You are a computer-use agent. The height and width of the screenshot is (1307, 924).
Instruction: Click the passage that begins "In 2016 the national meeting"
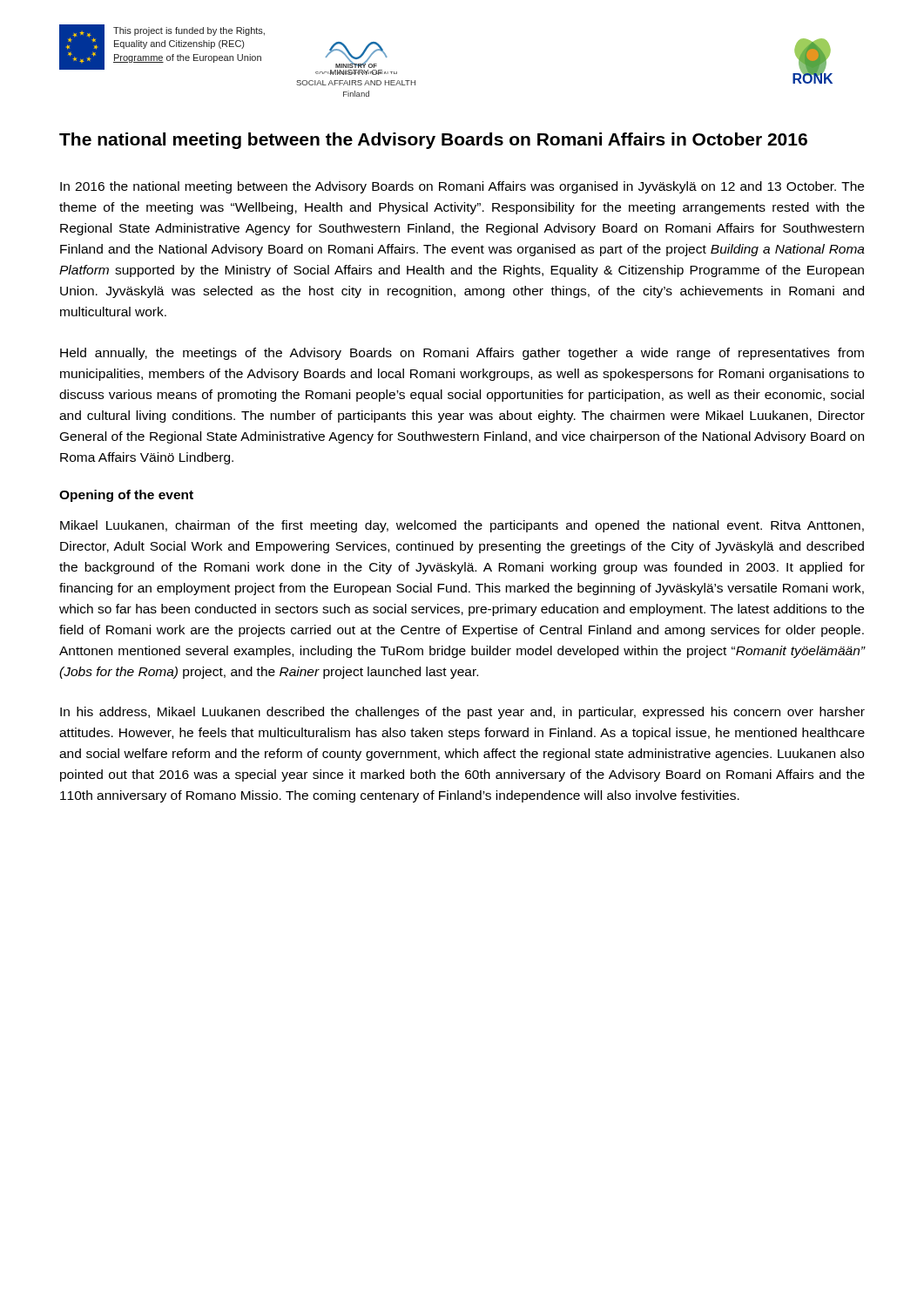462,249
